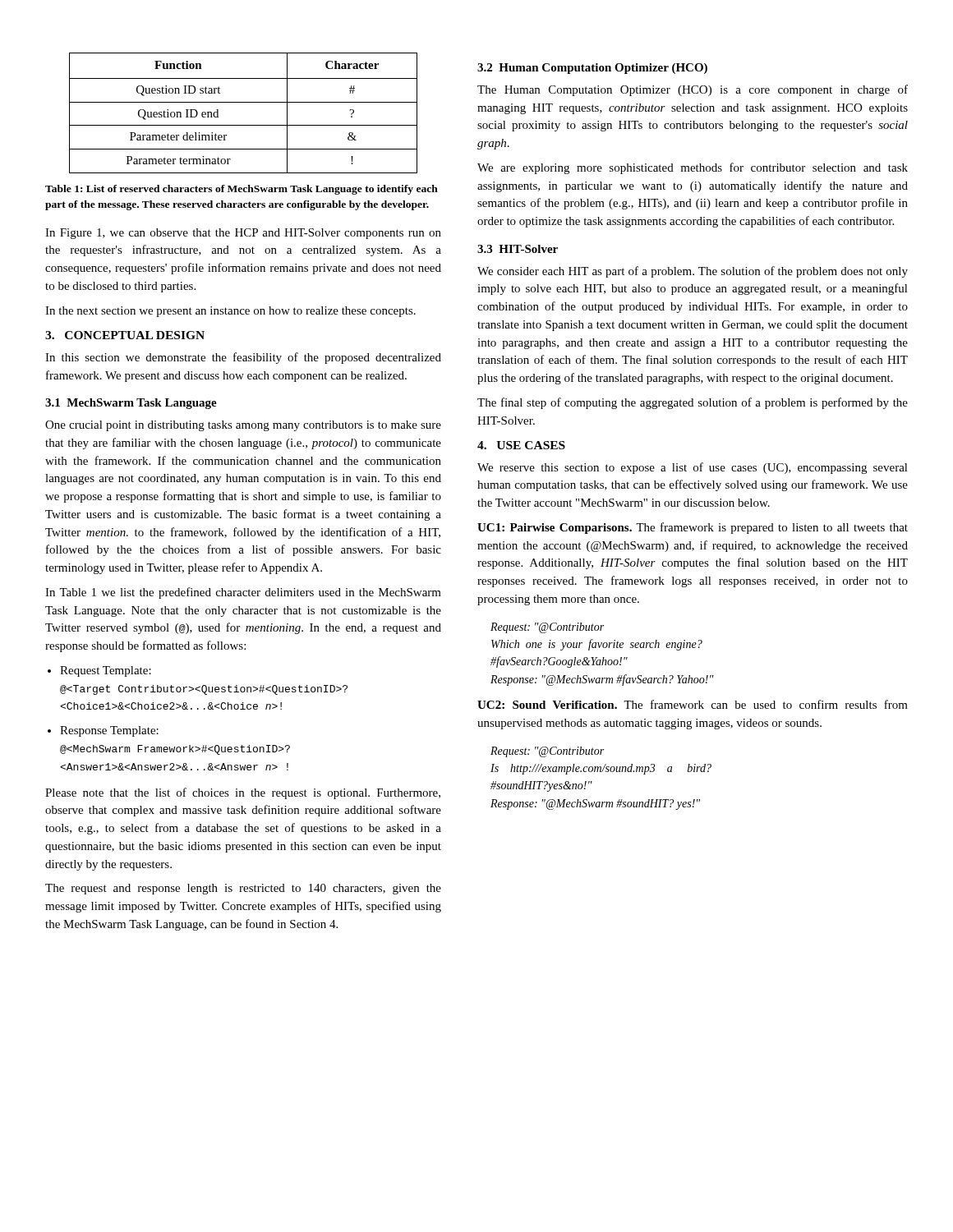Click on the text block starting "Request Template: @ # ? & &...& !"
Viewport: 953px width, 1232px height.
pos(204,688)
